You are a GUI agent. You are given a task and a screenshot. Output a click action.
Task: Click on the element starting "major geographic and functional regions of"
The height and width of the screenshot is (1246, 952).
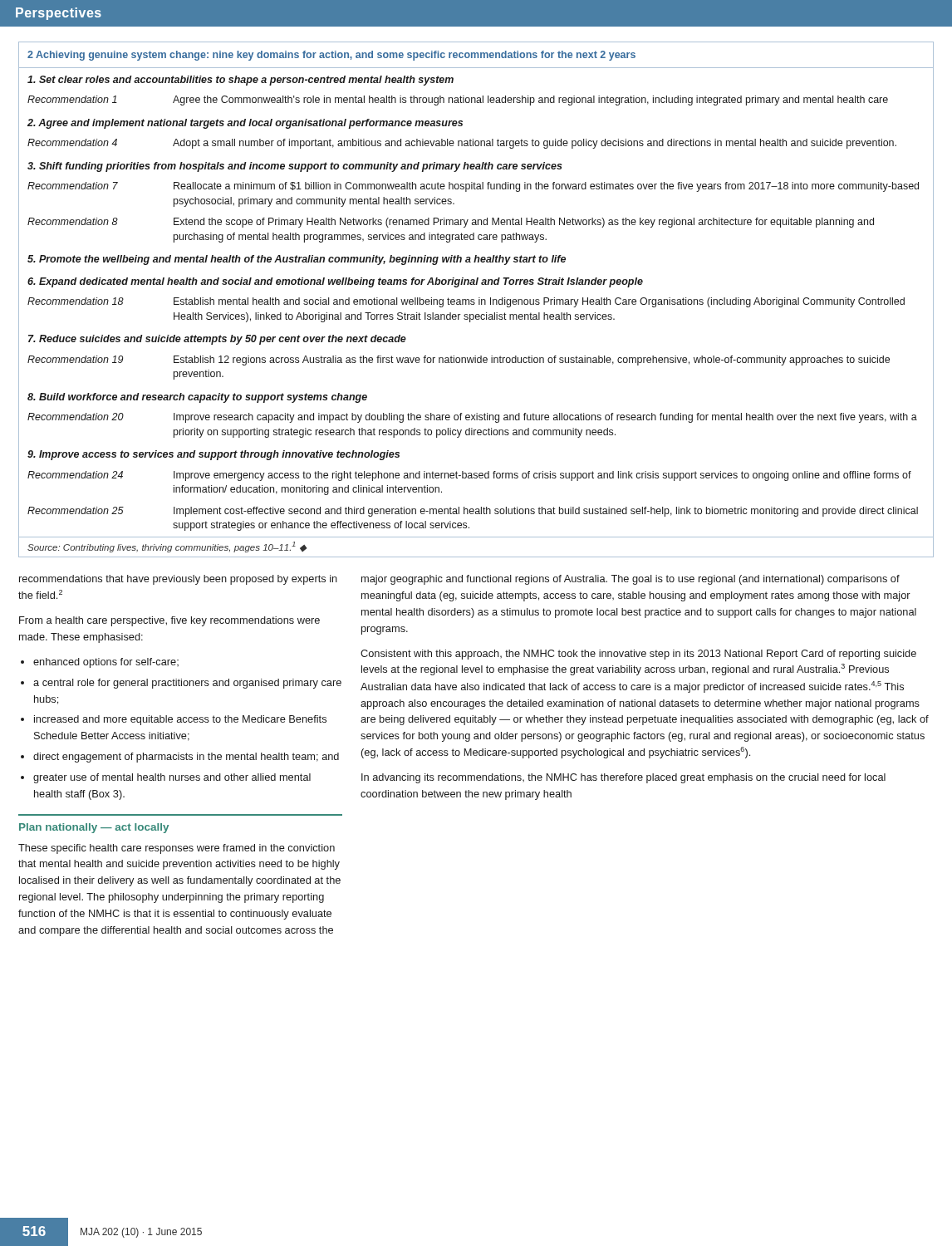point(639,604)
